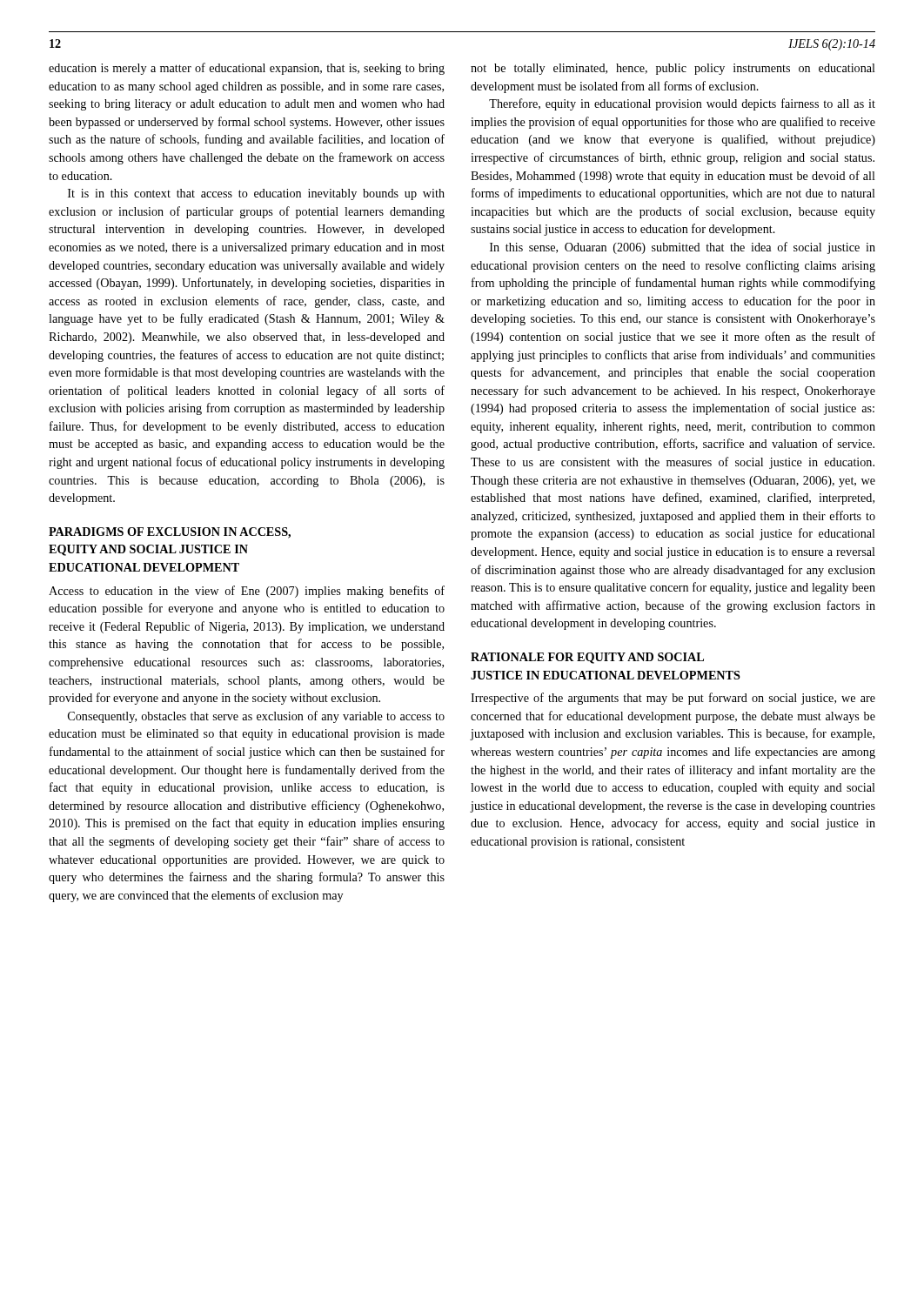The height and width of the screenshot is (1305, 924).
Task: Click on the section header with the text "PARADIGMS OF EXCLUSION IN"
Action: pyautogui.click(x=170, y=549)
